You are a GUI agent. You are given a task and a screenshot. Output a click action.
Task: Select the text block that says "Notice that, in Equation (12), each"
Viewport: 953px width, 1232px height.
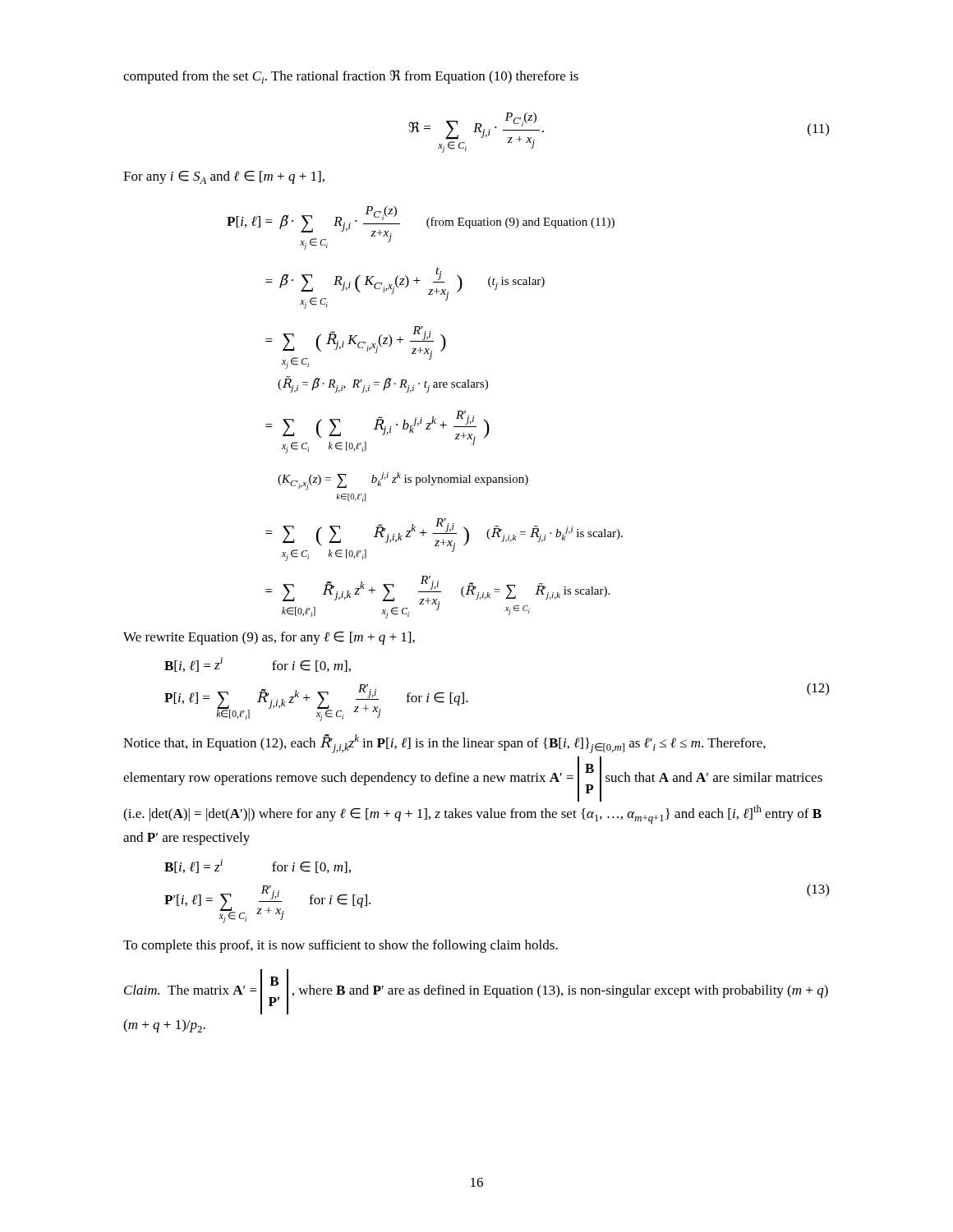(x=473, y=789)
